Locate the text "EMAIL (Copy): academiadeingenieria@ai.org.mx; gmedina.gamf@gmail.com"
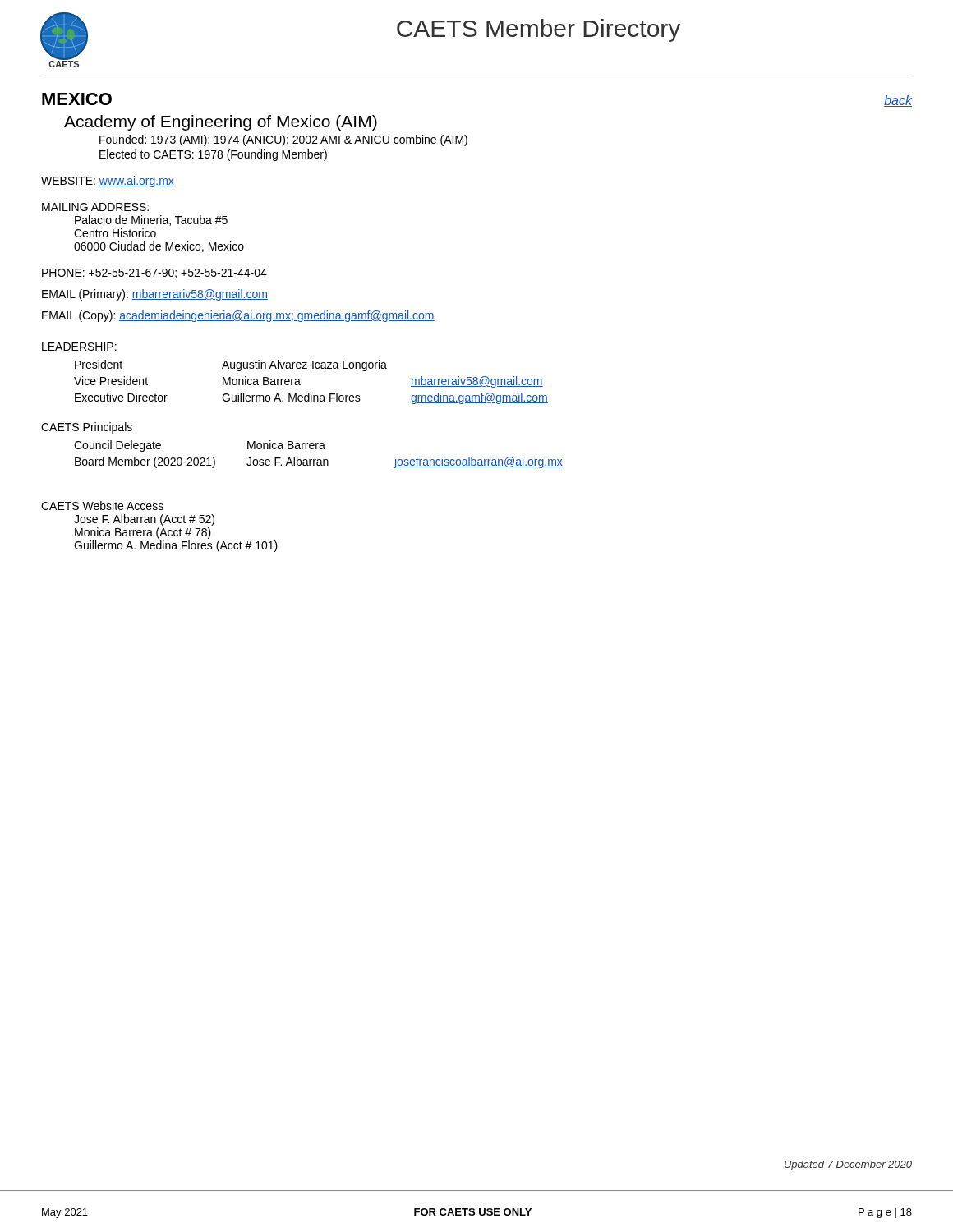This screenshot has width=953, height=1232. pyautogui.click(x=238, y=315)
